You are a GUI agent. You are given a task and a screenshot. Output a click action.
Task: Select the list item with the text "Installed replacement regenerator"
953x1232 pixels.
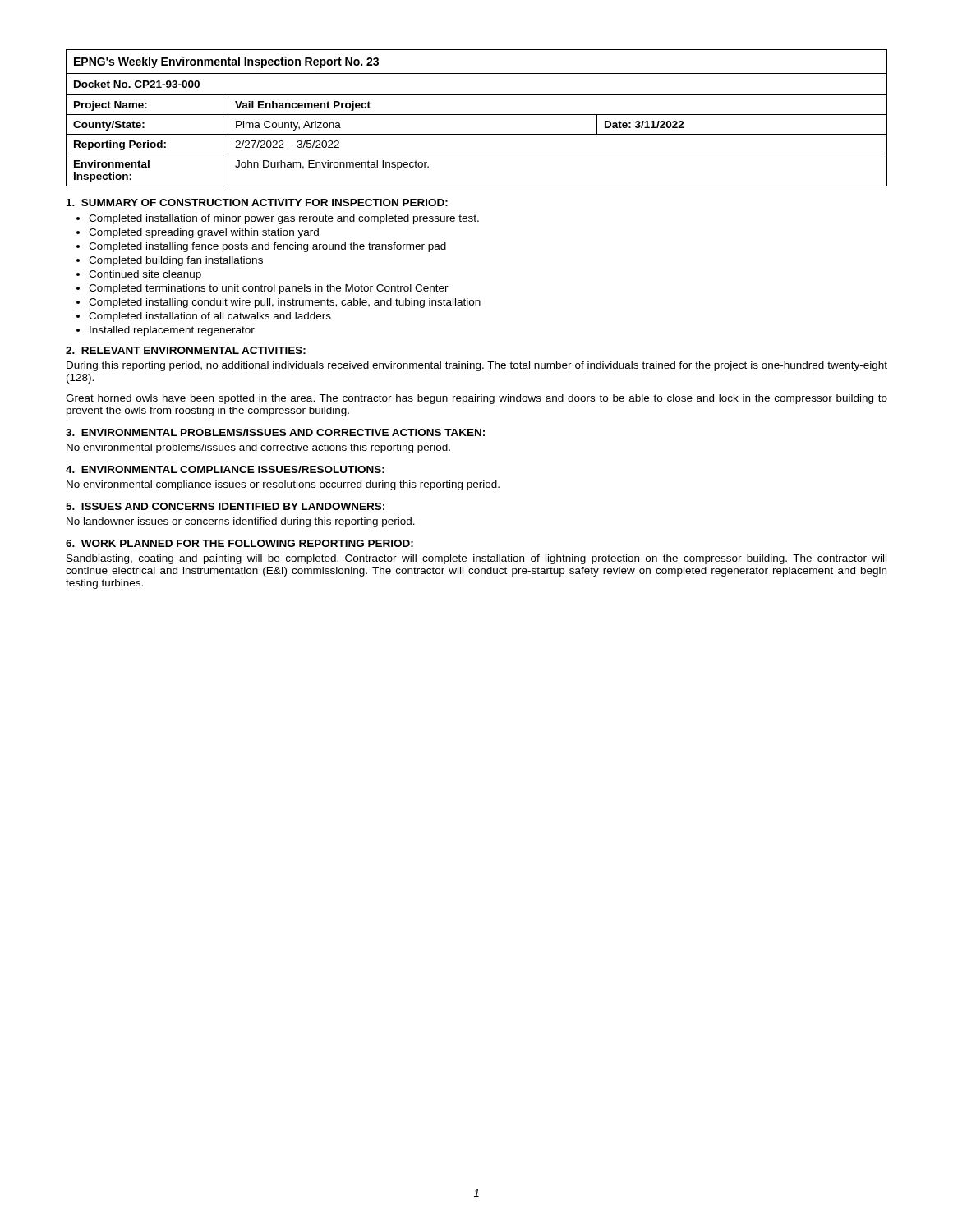pos(172,330)
